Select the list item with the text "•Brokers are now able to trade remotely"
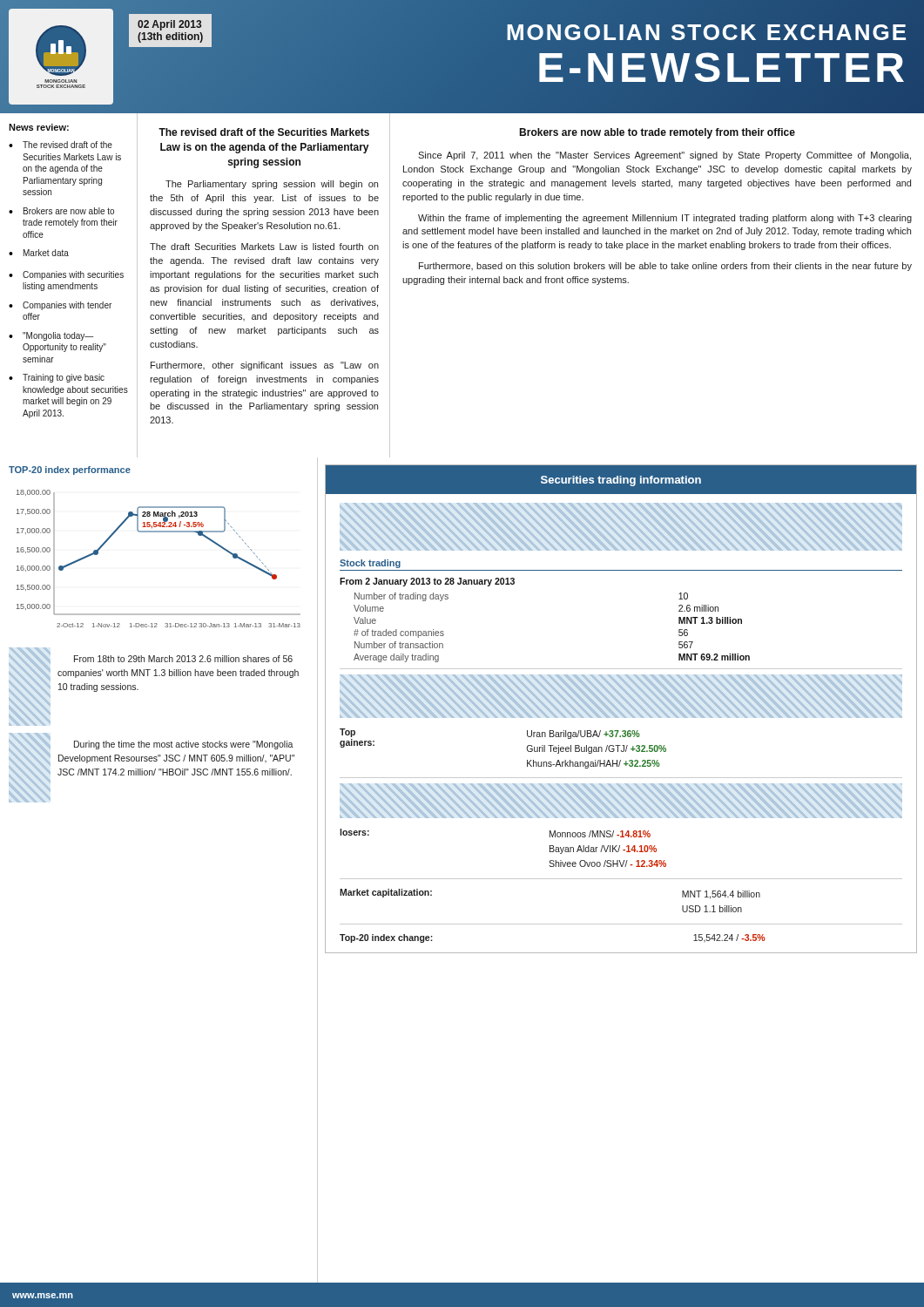Viewport: 924px width, 1307px height. coord(68,223)
